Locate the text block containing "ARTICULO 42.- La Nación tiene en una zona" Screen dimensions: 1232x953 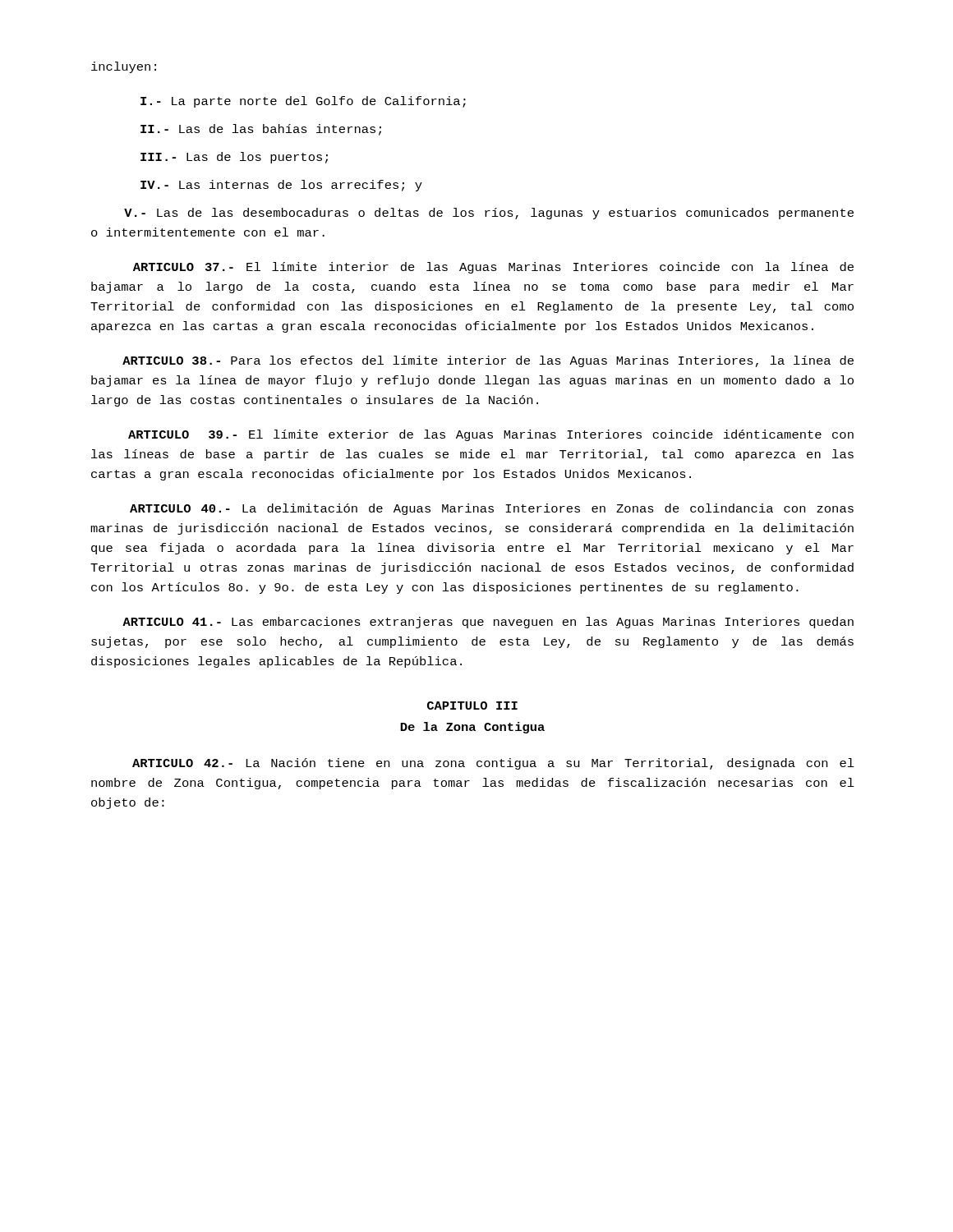(x=472, y=784)
